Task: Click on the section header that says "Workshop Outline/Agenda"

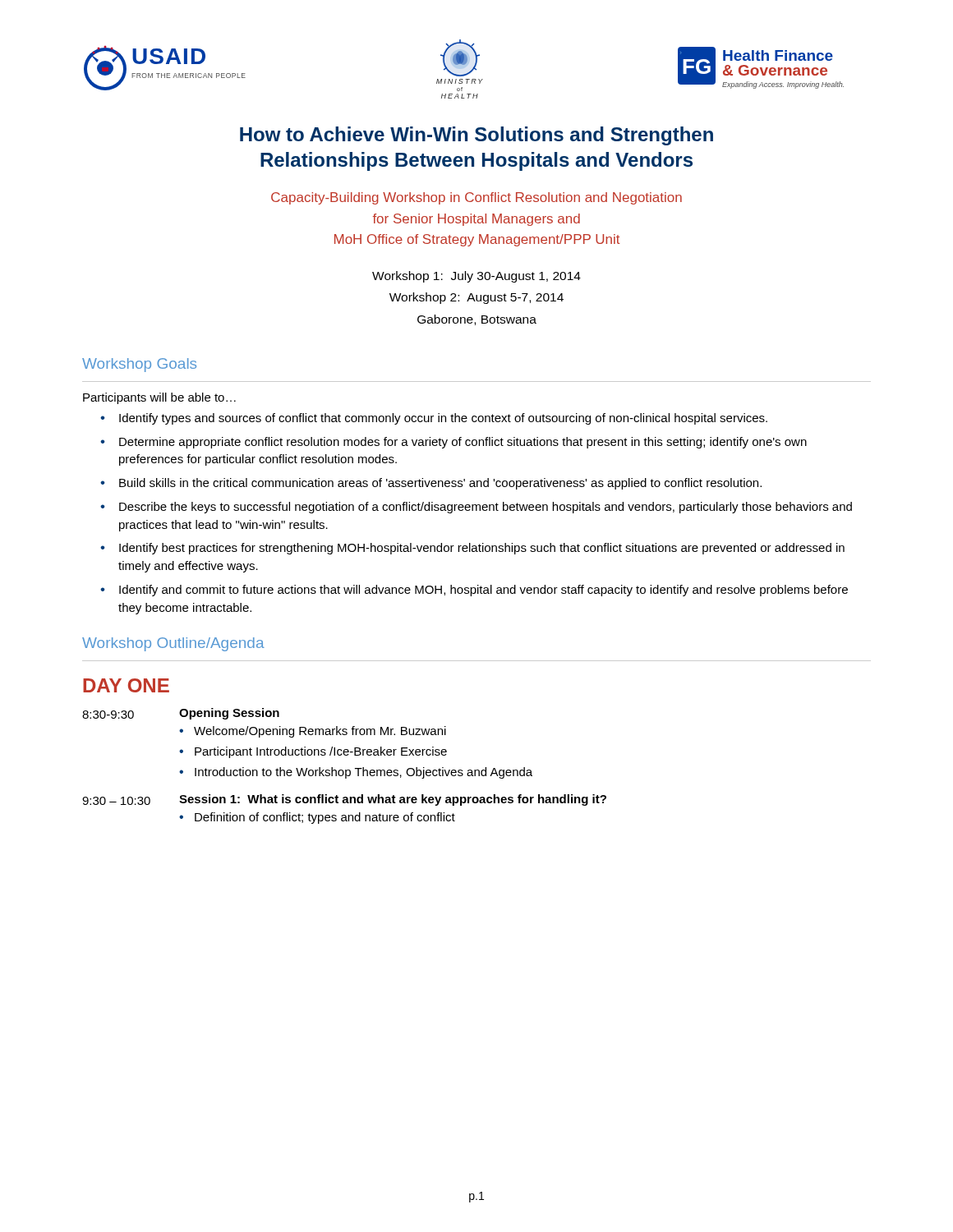Action: click(x=173, y=643)
